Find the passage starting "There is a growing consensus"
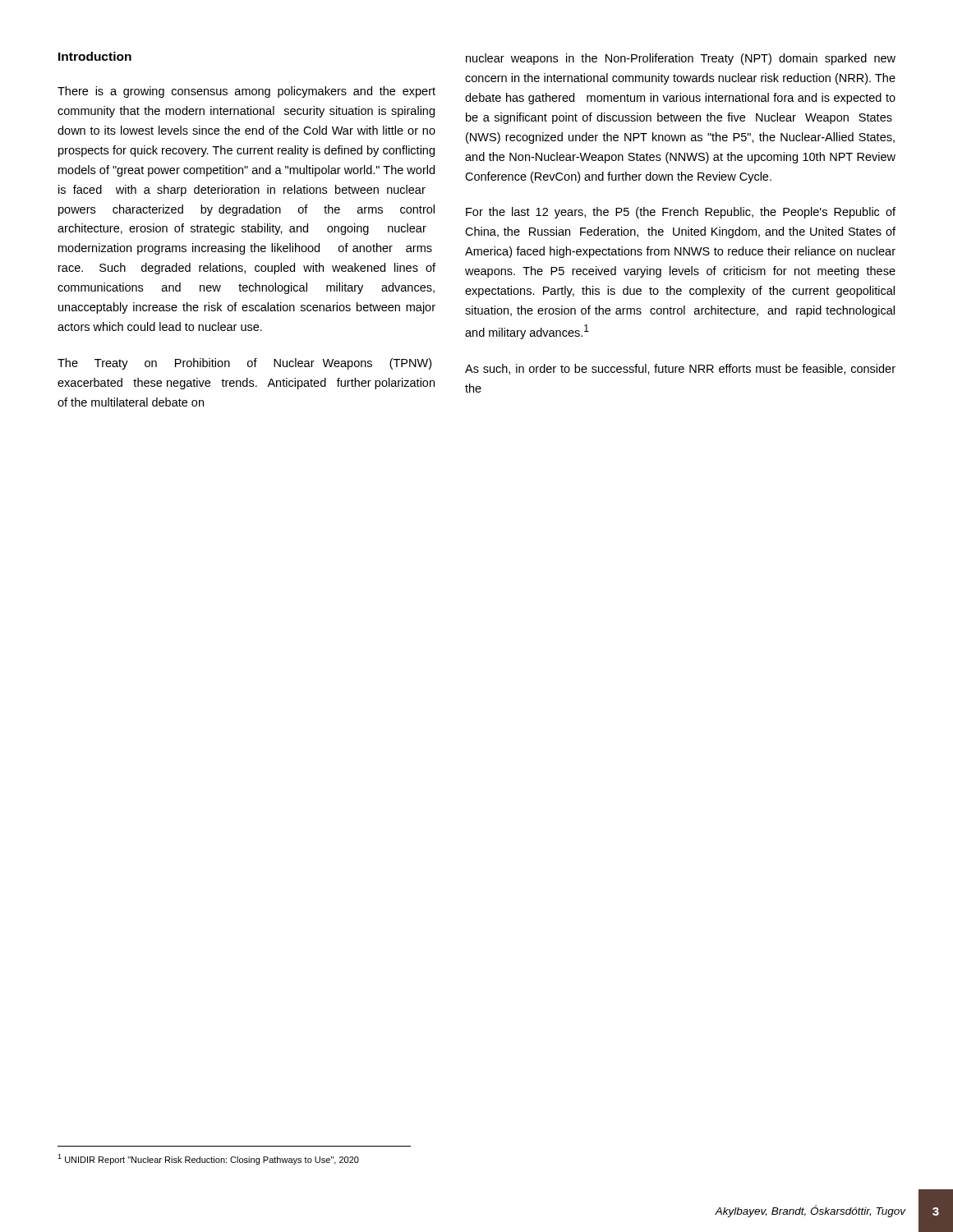Screen dimensions: 1232x953 click(x=246, y=209)
